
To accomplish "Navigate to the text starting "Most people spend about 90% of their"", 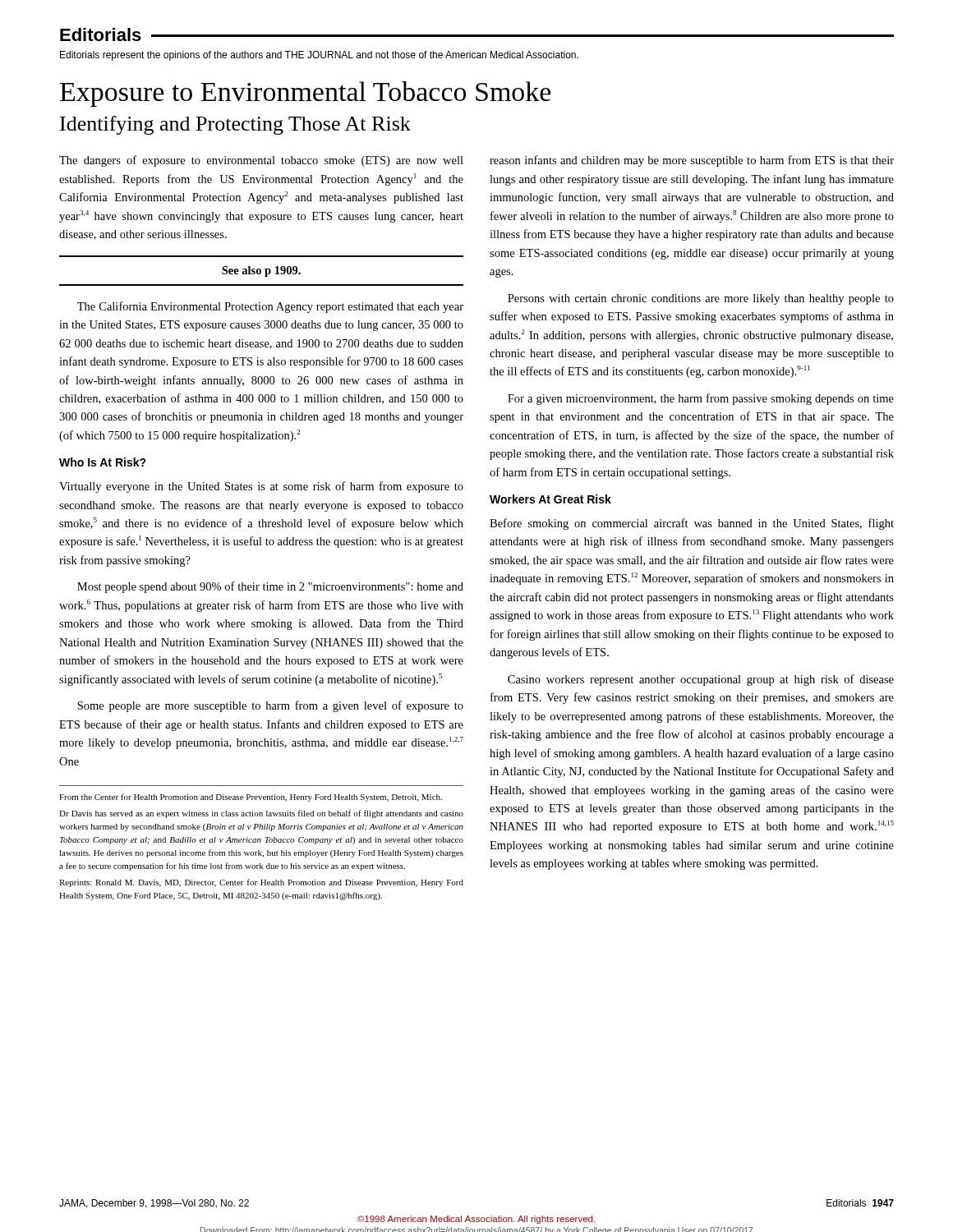I will pyautogui.click(x=261, y=633).
